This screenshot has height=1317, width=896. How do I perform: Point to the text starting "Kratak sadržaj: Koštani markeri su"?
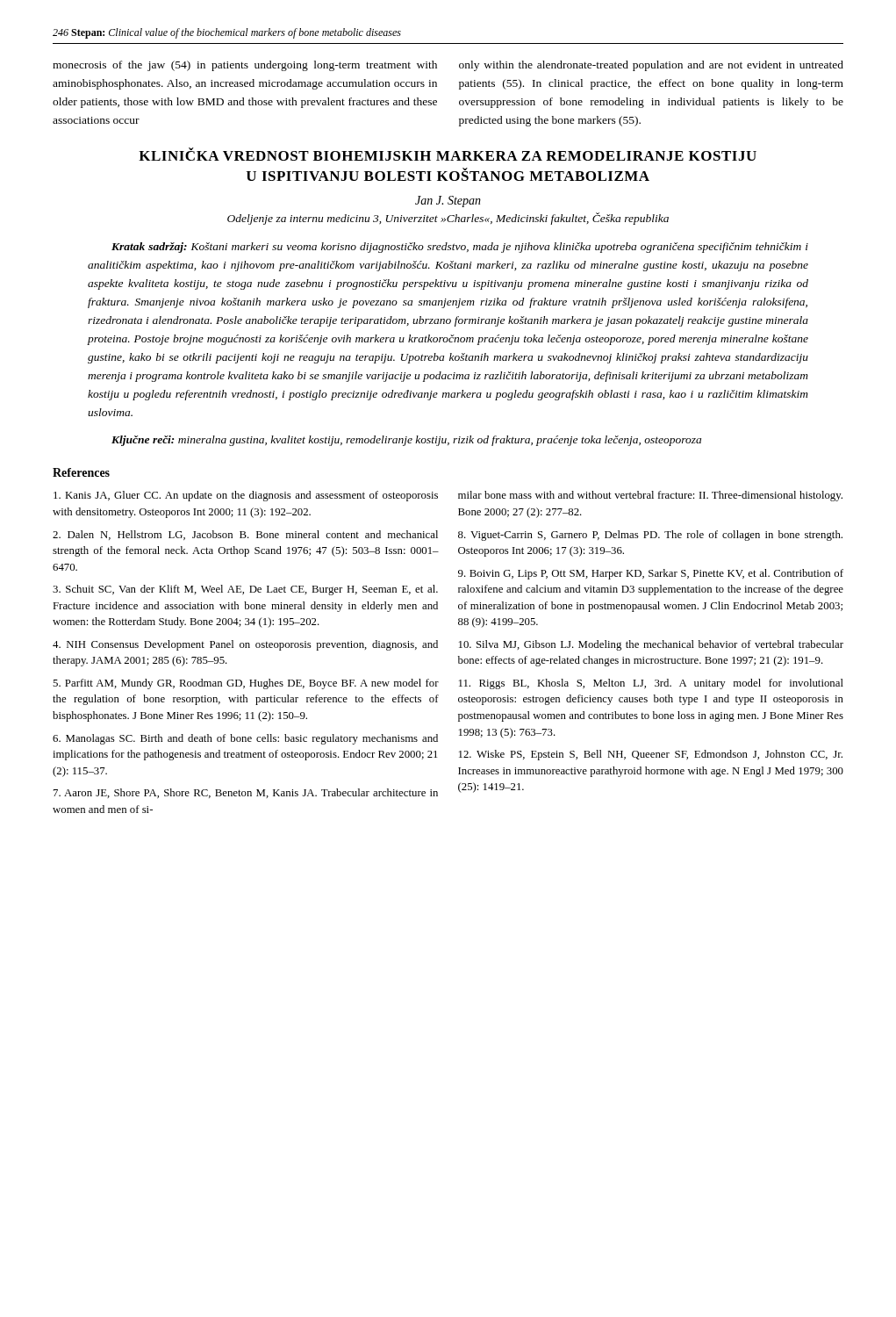tap(448, 329)
